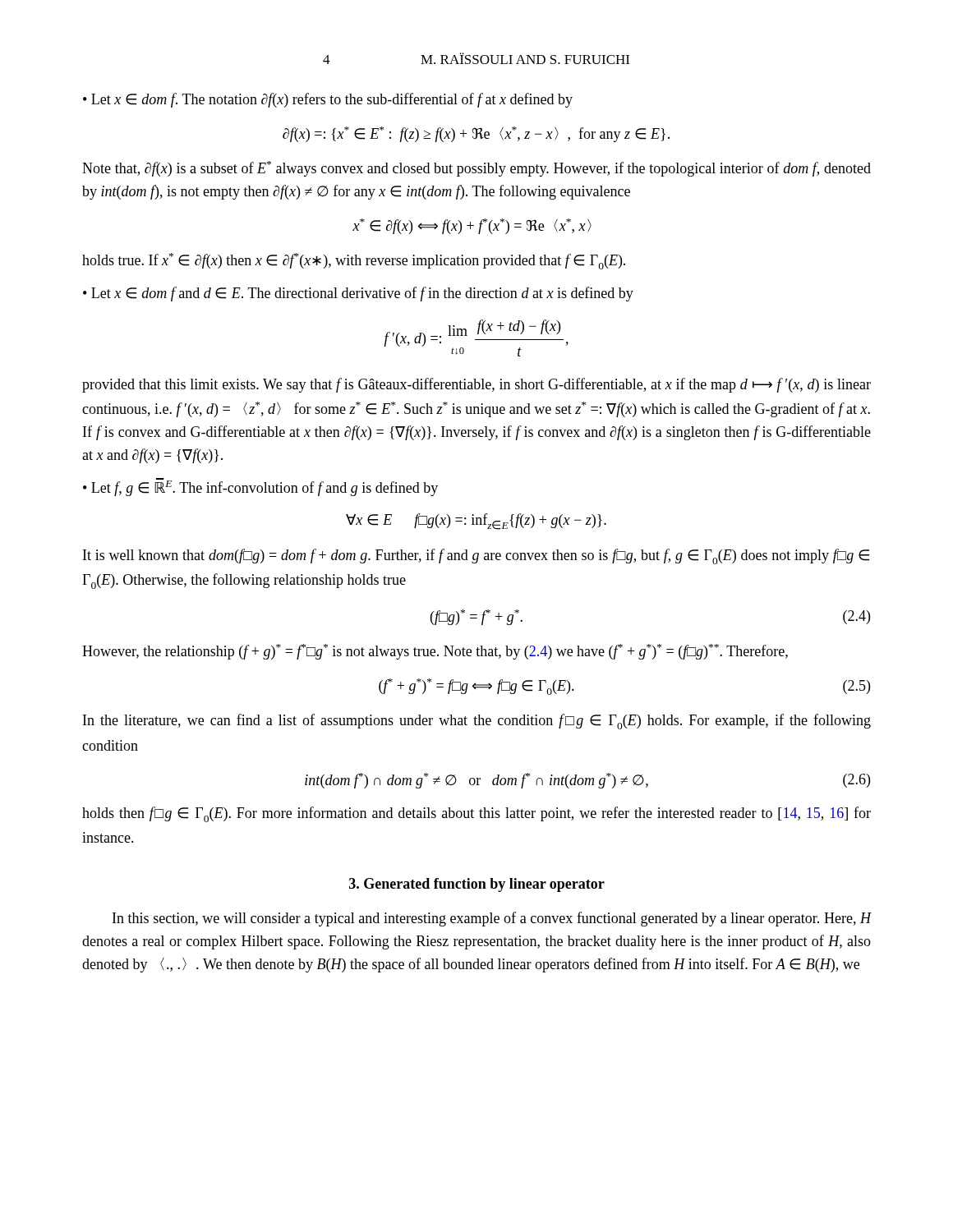Find the formula that says "(f* + g*)*"
Screen dimensions: 1232x953
coord(460,686)
